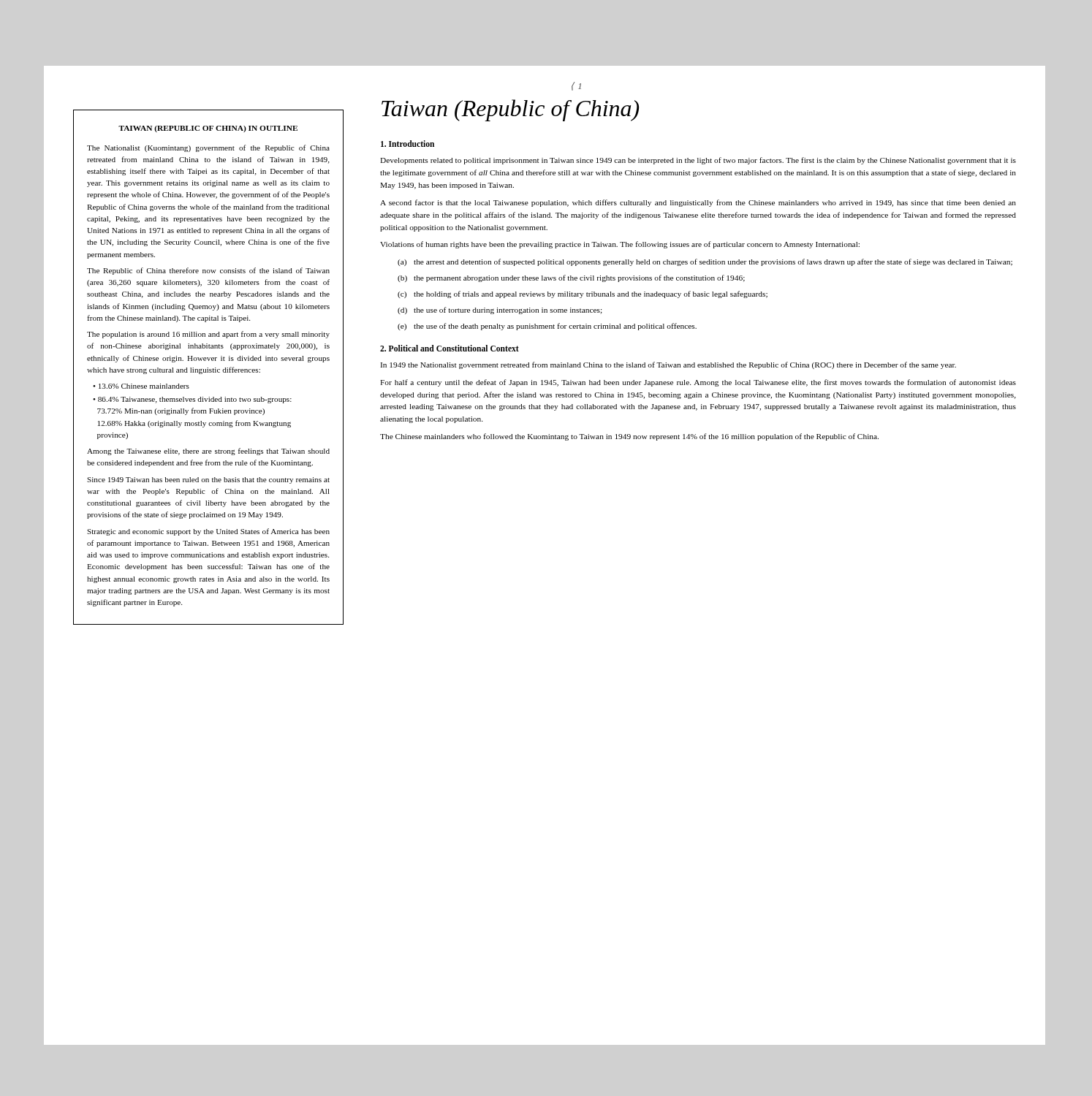Point to the region starting "Among the Taiwanese elite,"

(208, 527)
